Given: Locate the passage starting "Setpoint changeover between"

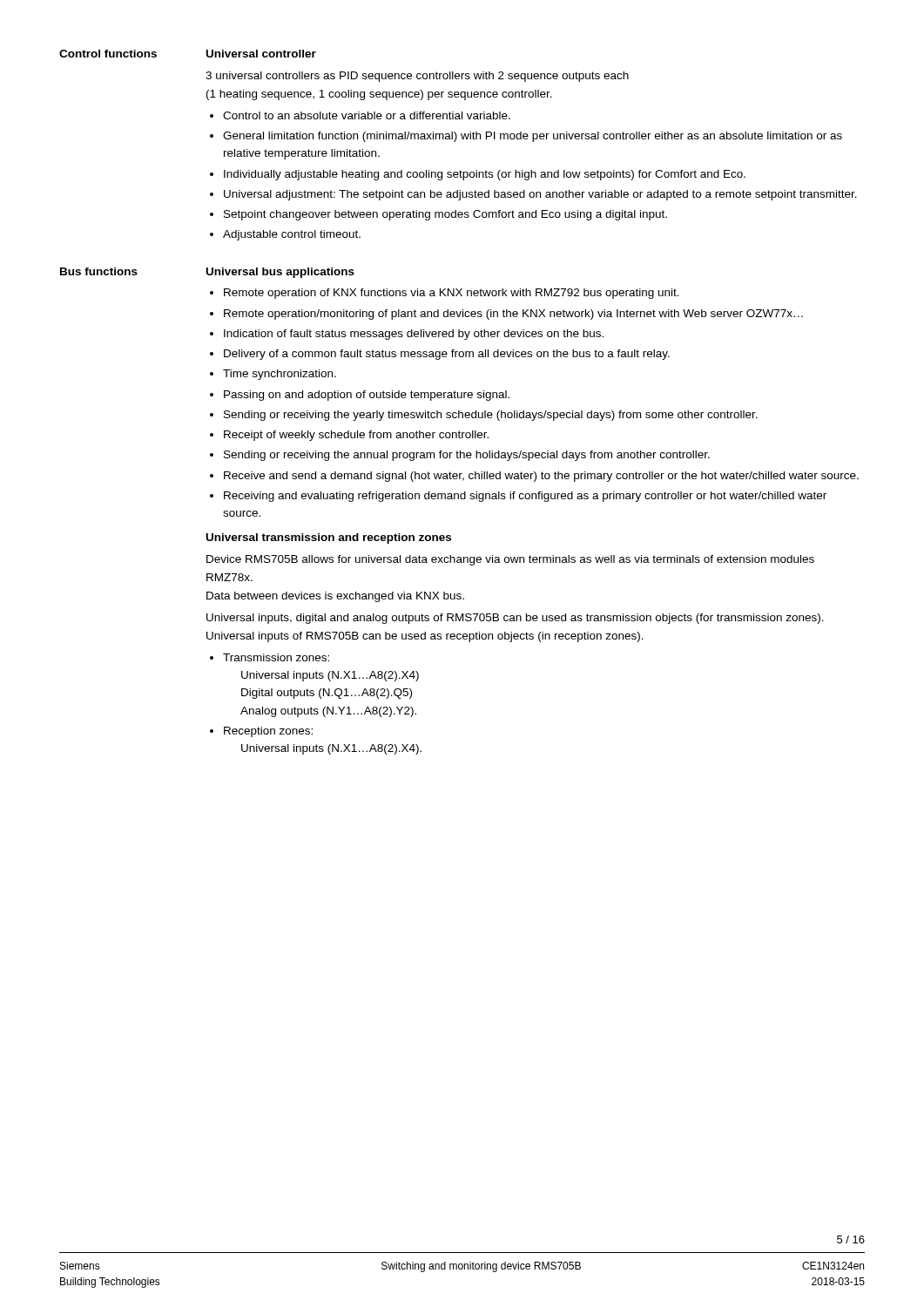Looking at the screenshot, I should point(446,214).
